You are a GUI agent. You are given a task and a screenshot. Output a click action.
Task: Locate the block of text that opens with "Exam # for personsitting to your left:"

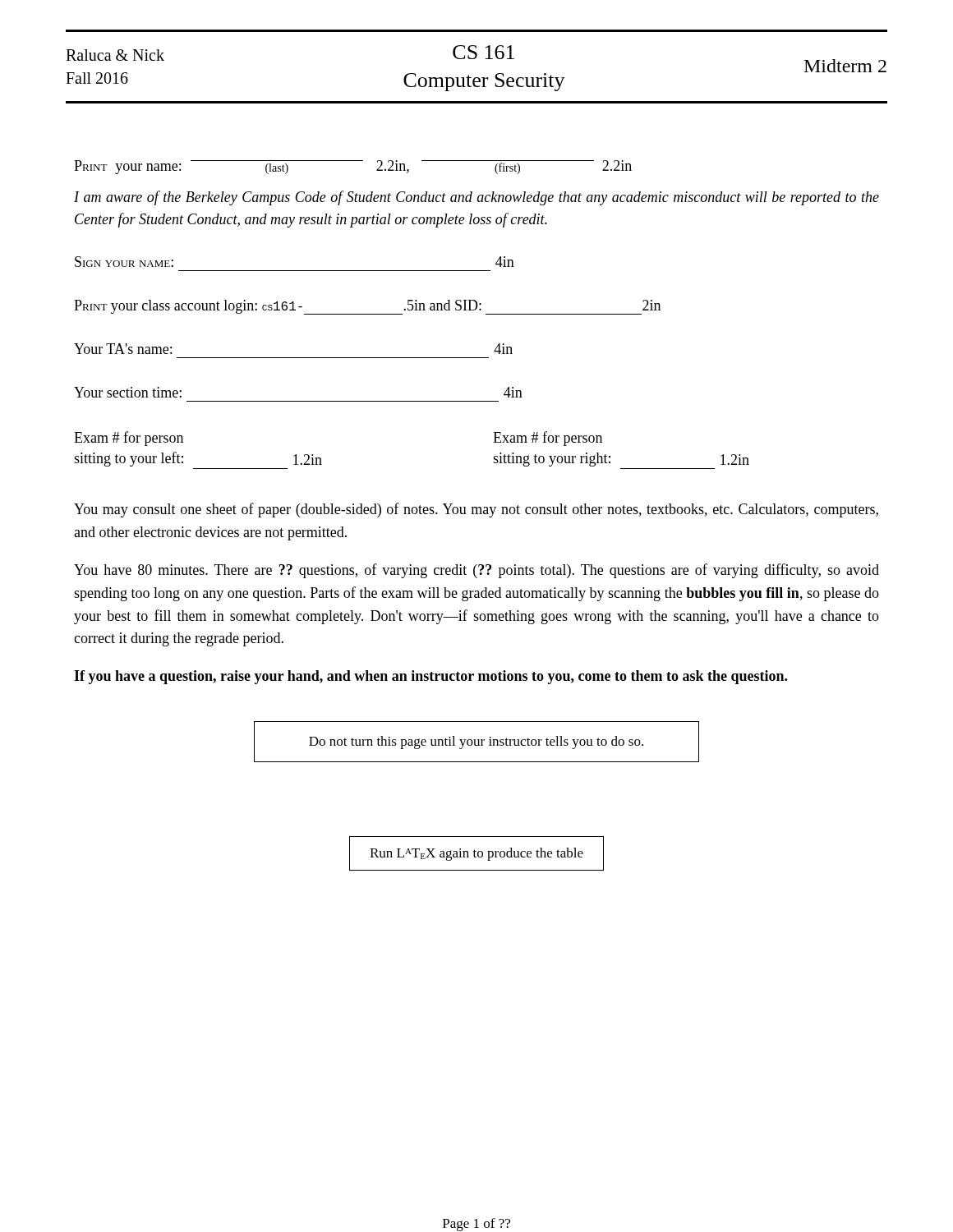click(x=130, y=438)
